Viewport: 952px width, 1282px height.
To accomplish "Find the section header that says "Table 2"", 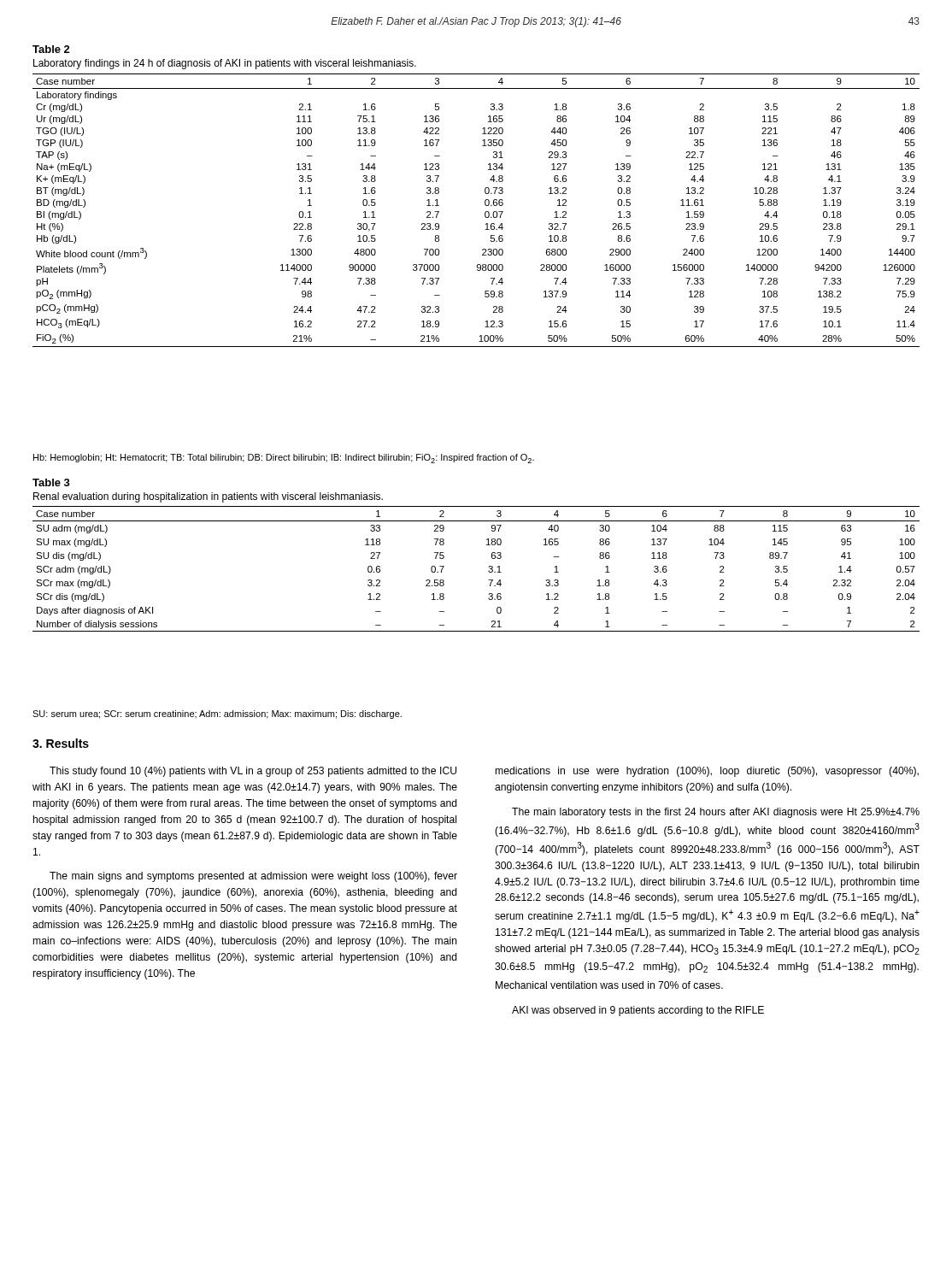I will (51, 49).
